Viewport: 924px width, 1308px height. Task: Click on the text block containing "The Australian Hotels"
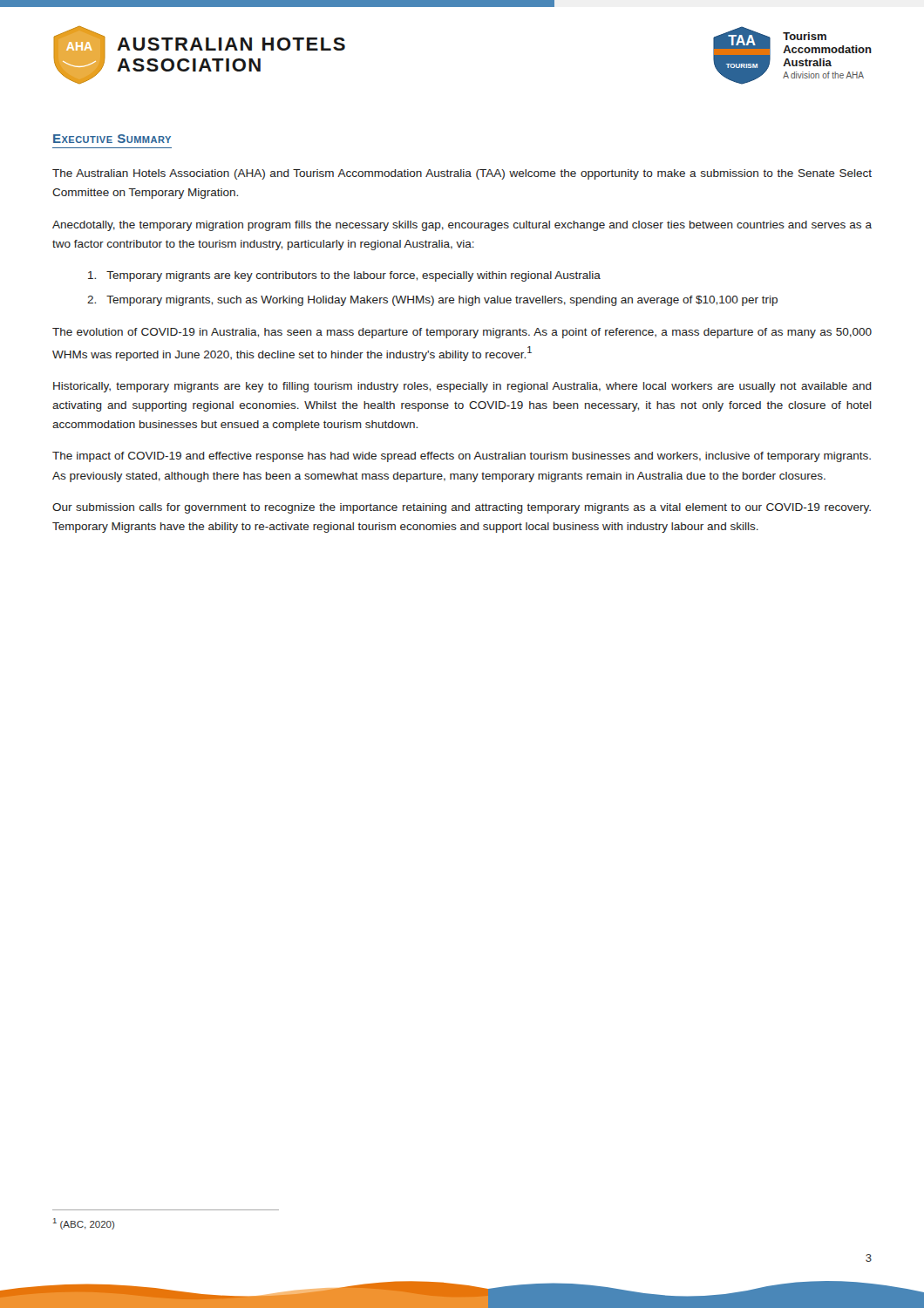462,183
